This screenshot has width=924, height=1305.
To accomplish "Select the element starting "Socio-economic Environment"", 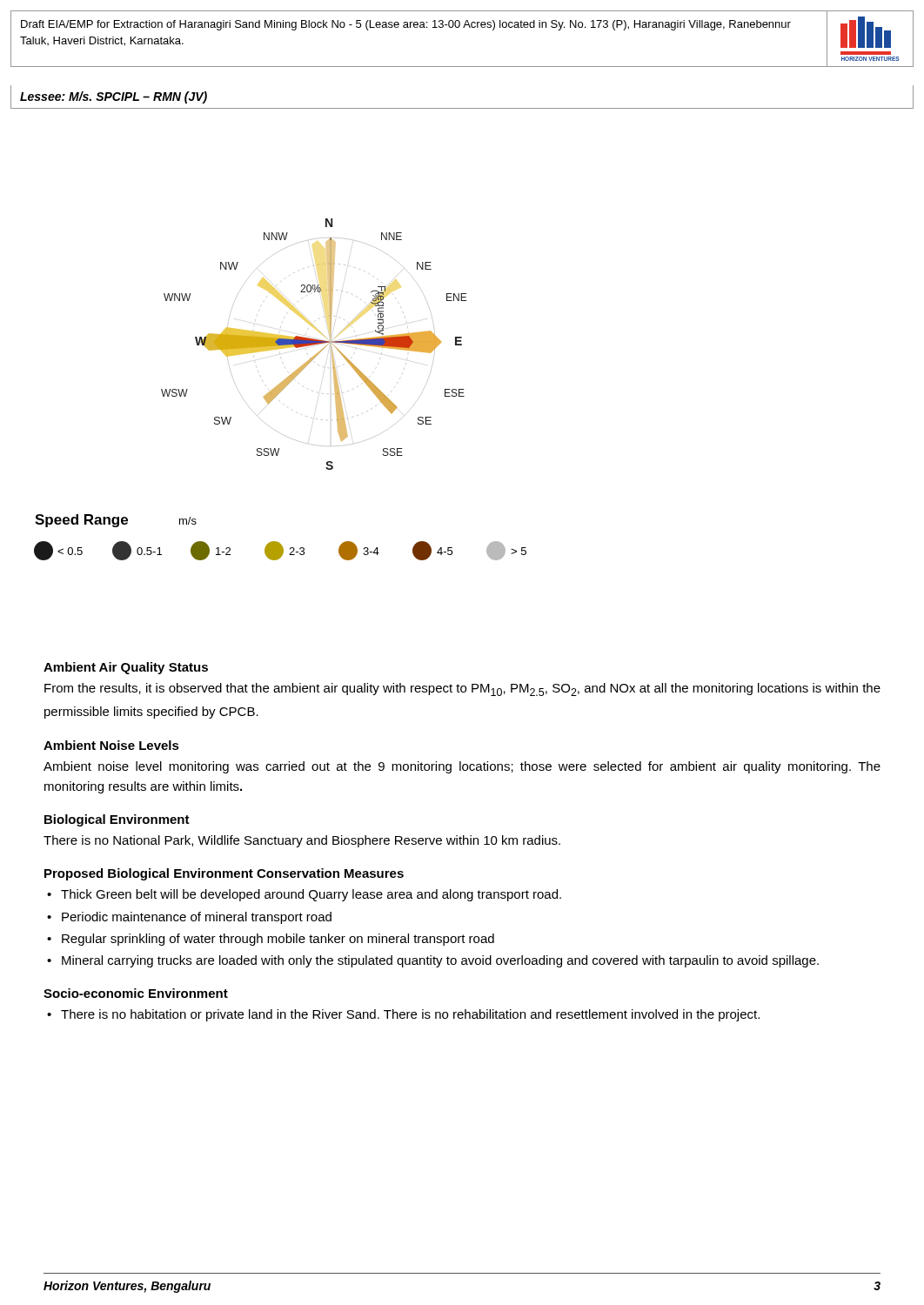I will 136,993.
